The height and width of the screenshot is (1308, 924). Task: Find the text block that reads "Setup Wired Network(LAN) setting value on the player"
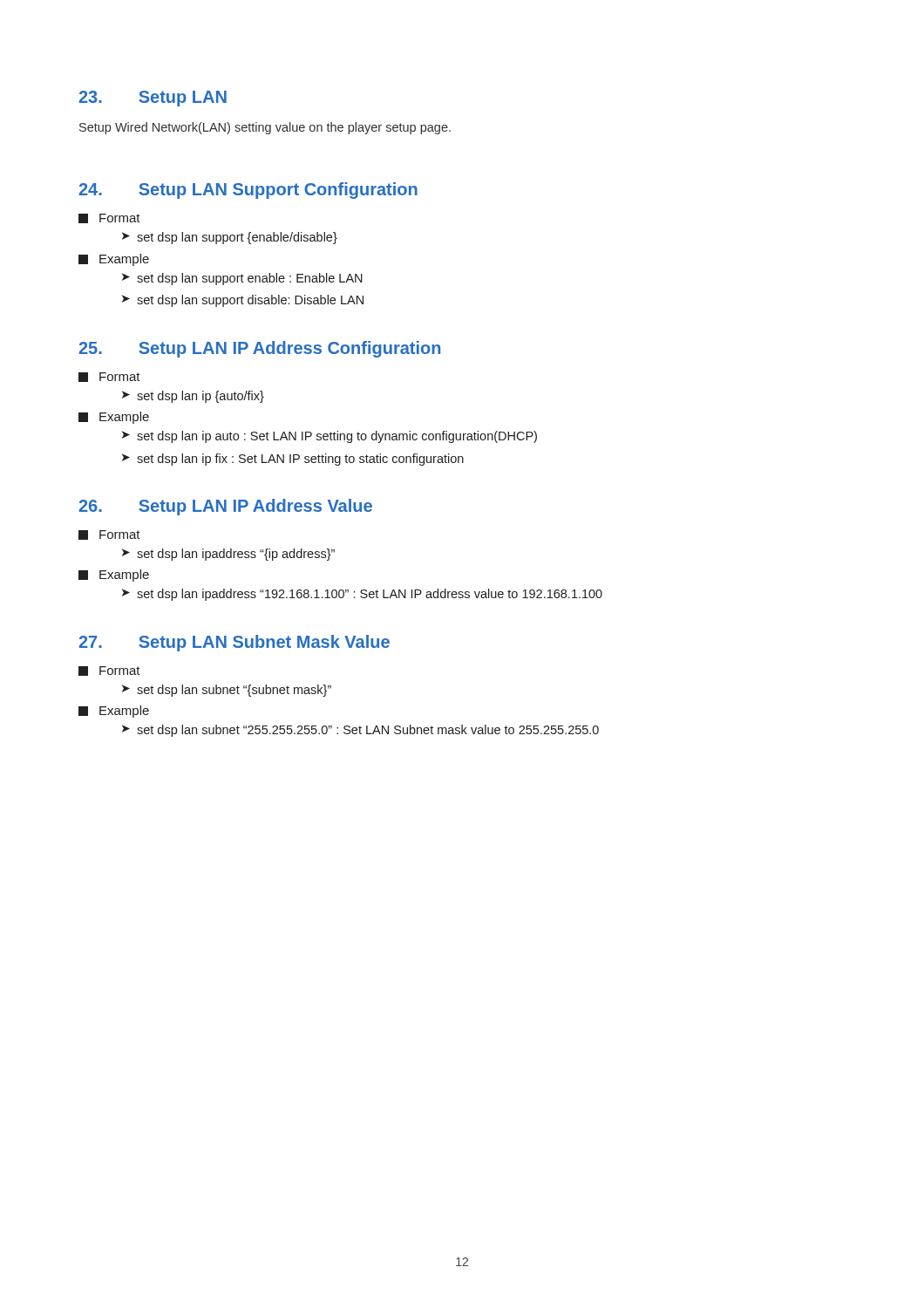265,127
